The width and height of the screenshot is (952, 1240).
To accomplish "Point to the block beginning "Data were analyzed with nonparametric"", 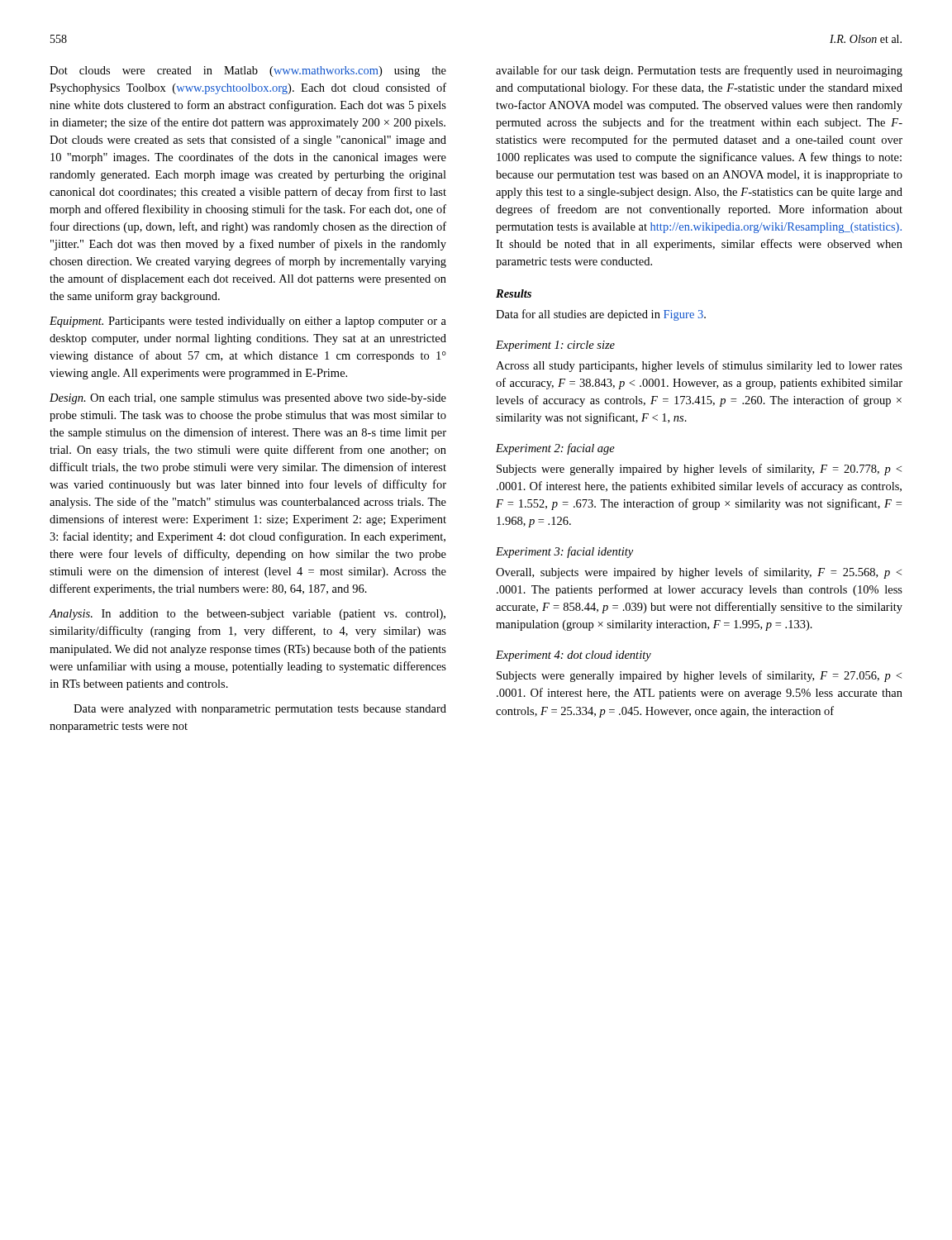I will 248,717.
